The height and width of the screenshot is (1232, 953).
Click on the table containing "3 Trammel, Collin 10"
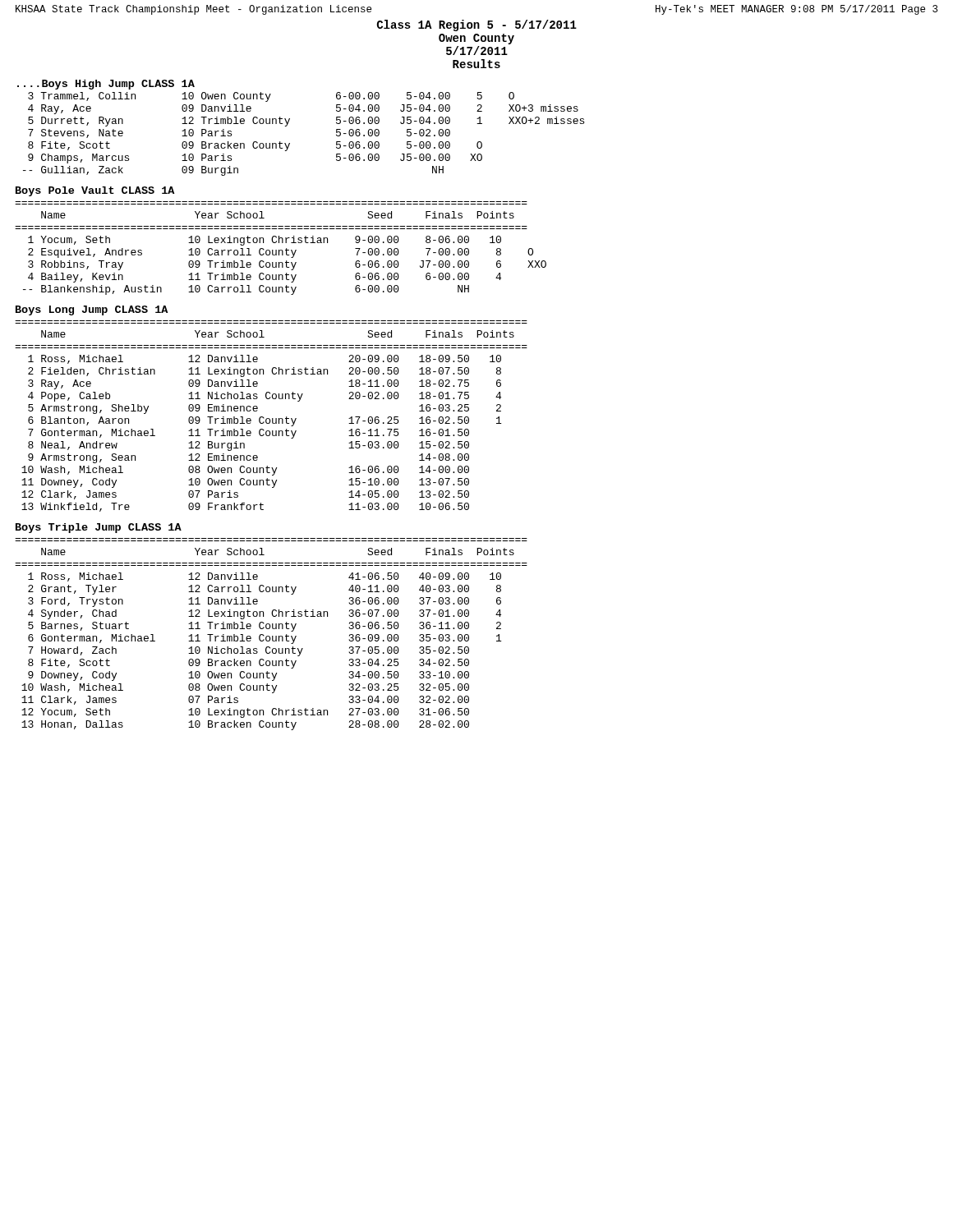point(476,133)
